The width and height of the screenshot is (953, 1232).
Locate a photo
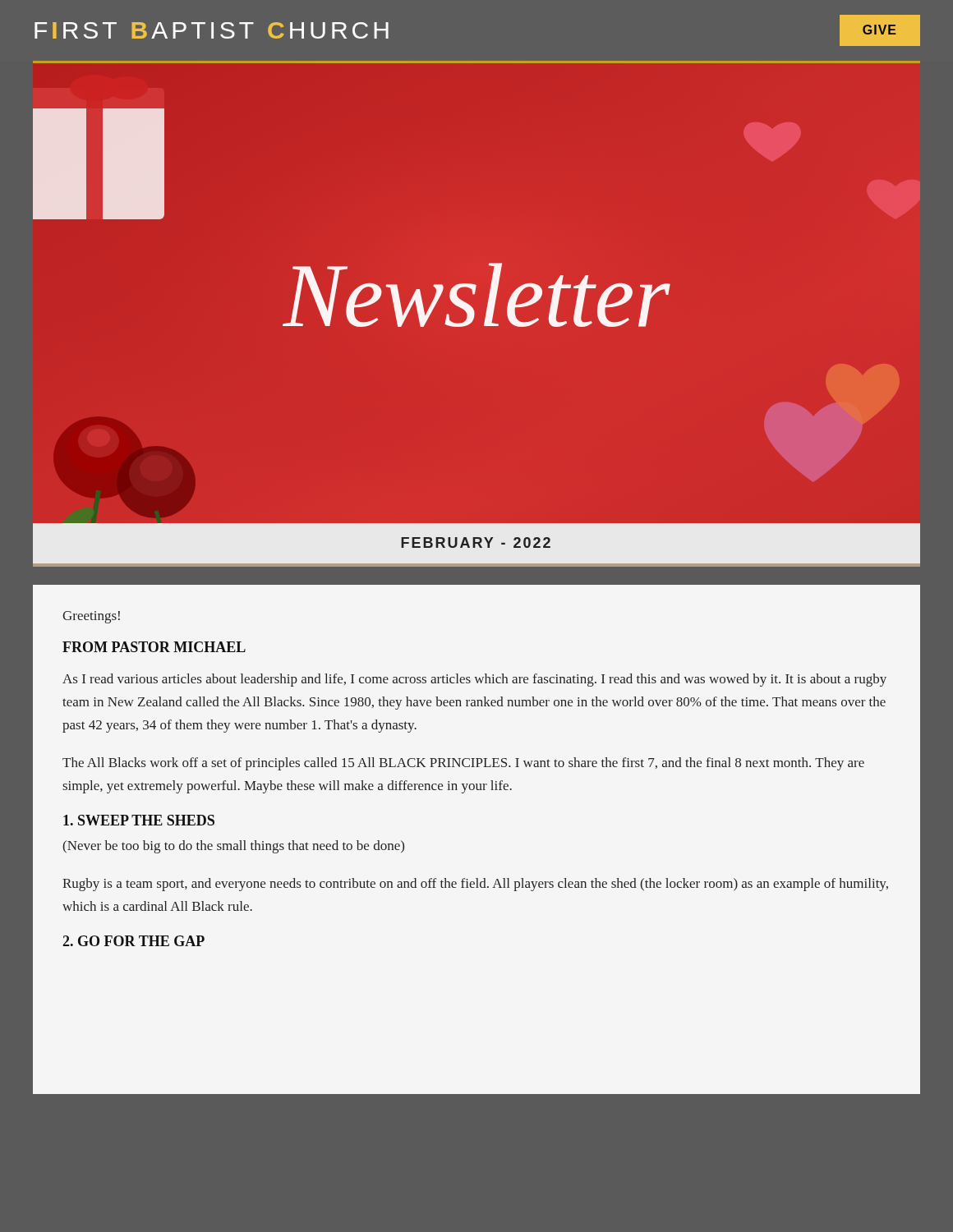click(476, 293)
